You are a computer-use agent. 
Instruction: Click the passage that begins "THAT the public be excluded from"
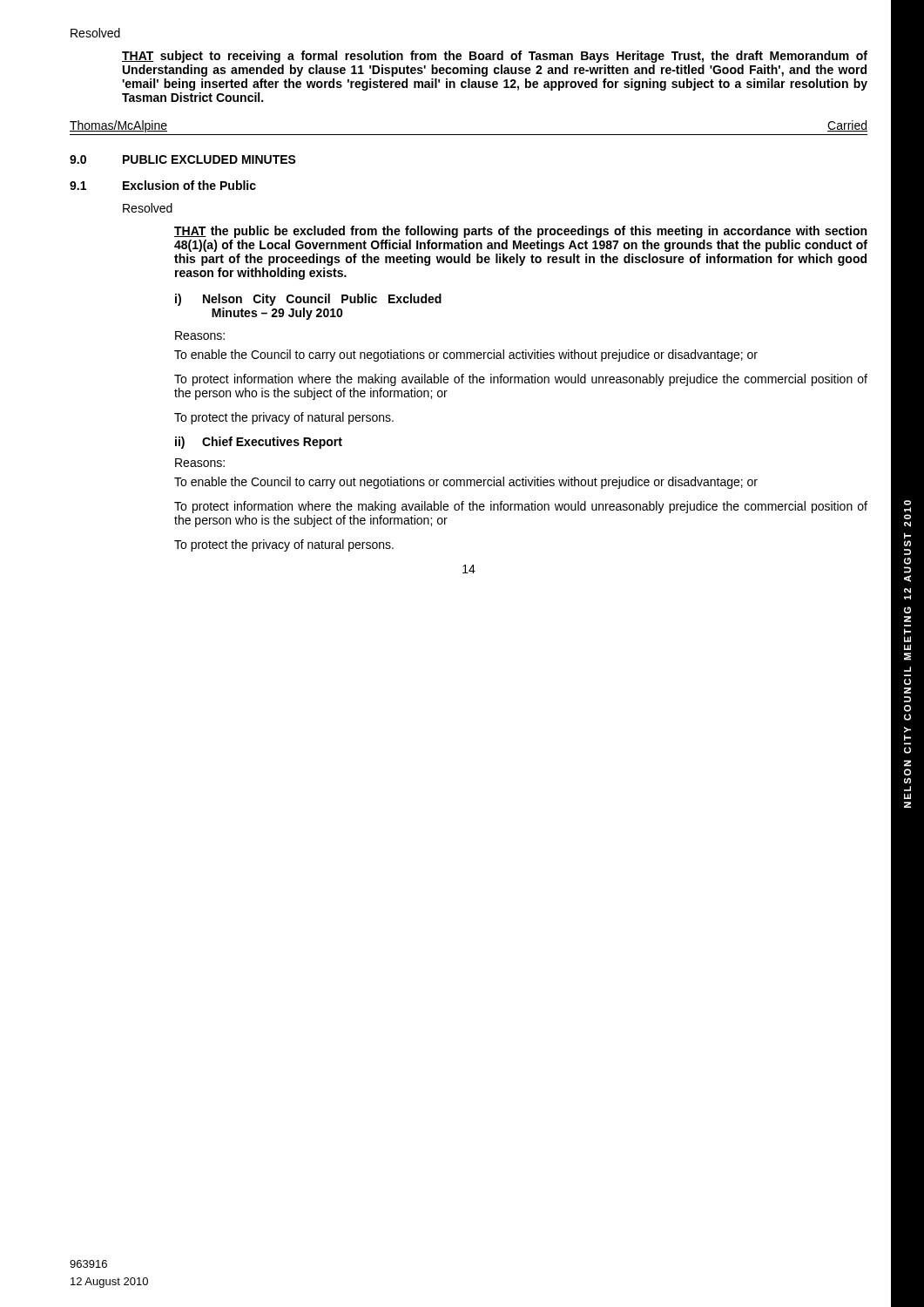pyautogui.click(x=521, y=252)
